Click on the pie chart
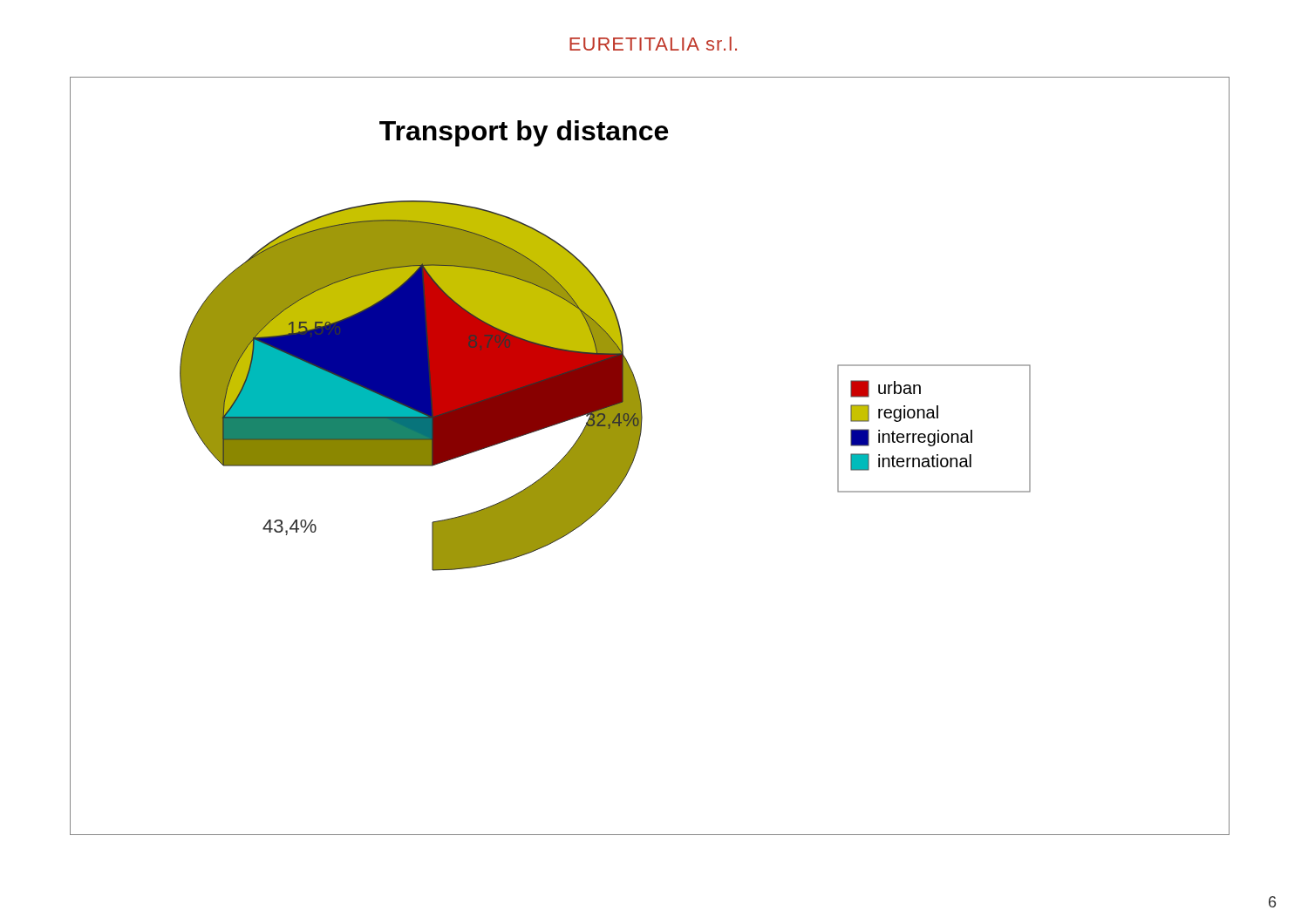This screenshot has width=1308, height=924. [x=650, y=456]
